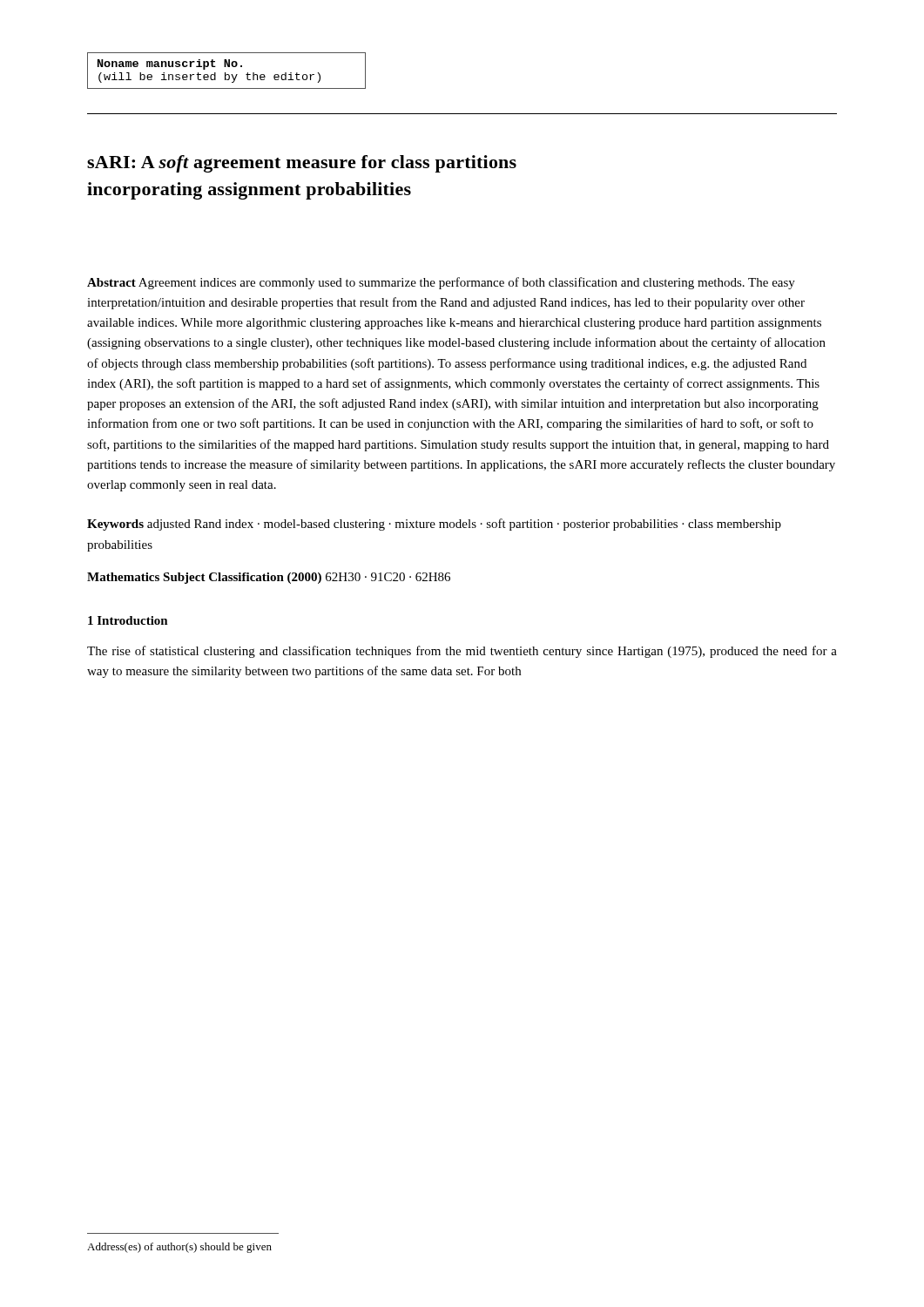The width and height of the screenshot is (924, 1307).
Task: Select the footnote with the text "Address(es) of author(s) should be given"
Action: point(179,1248)
